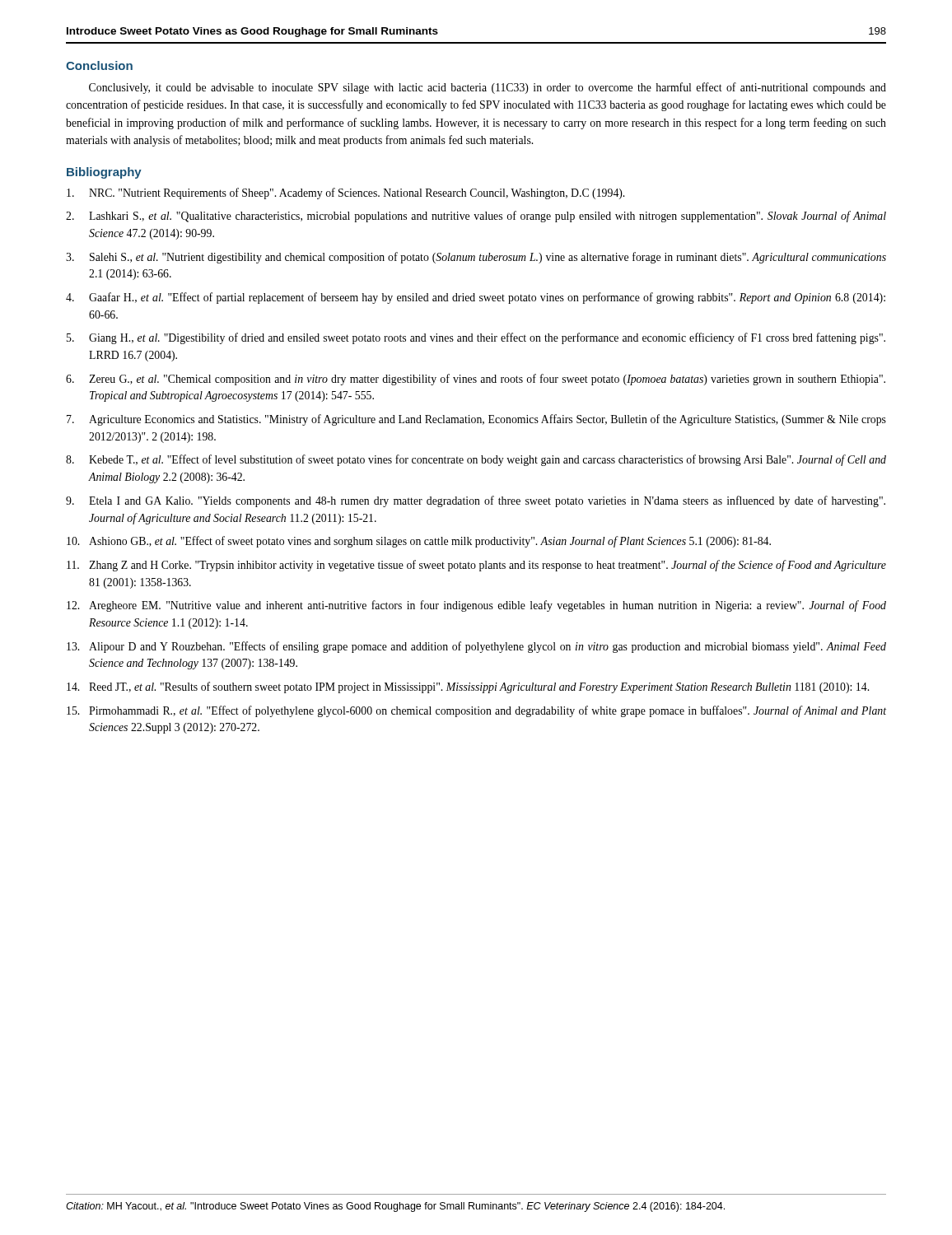Viewport: 952px width, 1235px height.
Task: Locate the text block starting "Conclusively, it could be"
Action: [x=476, y=114]
